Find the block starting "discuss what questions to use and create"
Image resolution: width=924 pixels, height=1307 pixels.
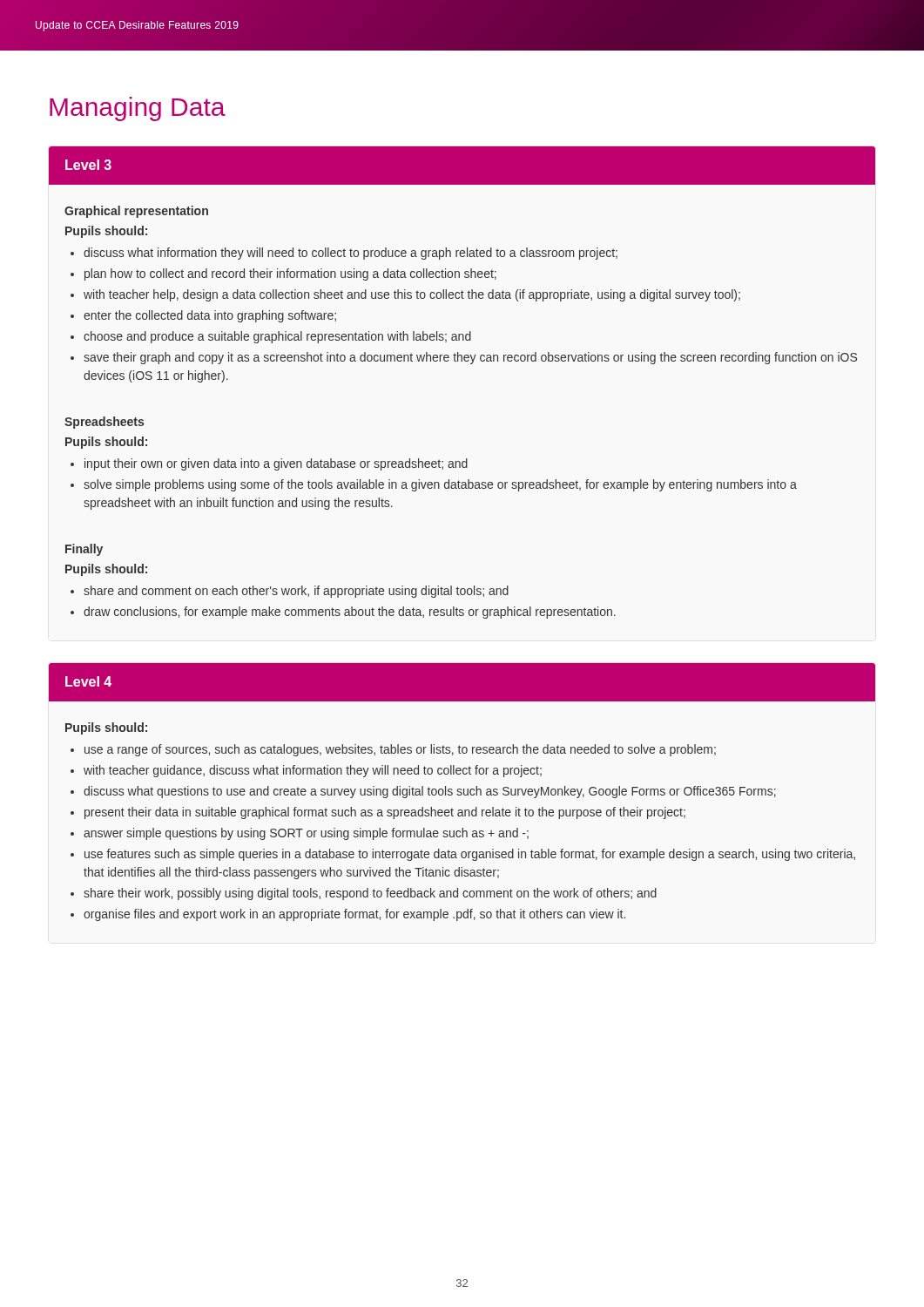click(430, 791)
